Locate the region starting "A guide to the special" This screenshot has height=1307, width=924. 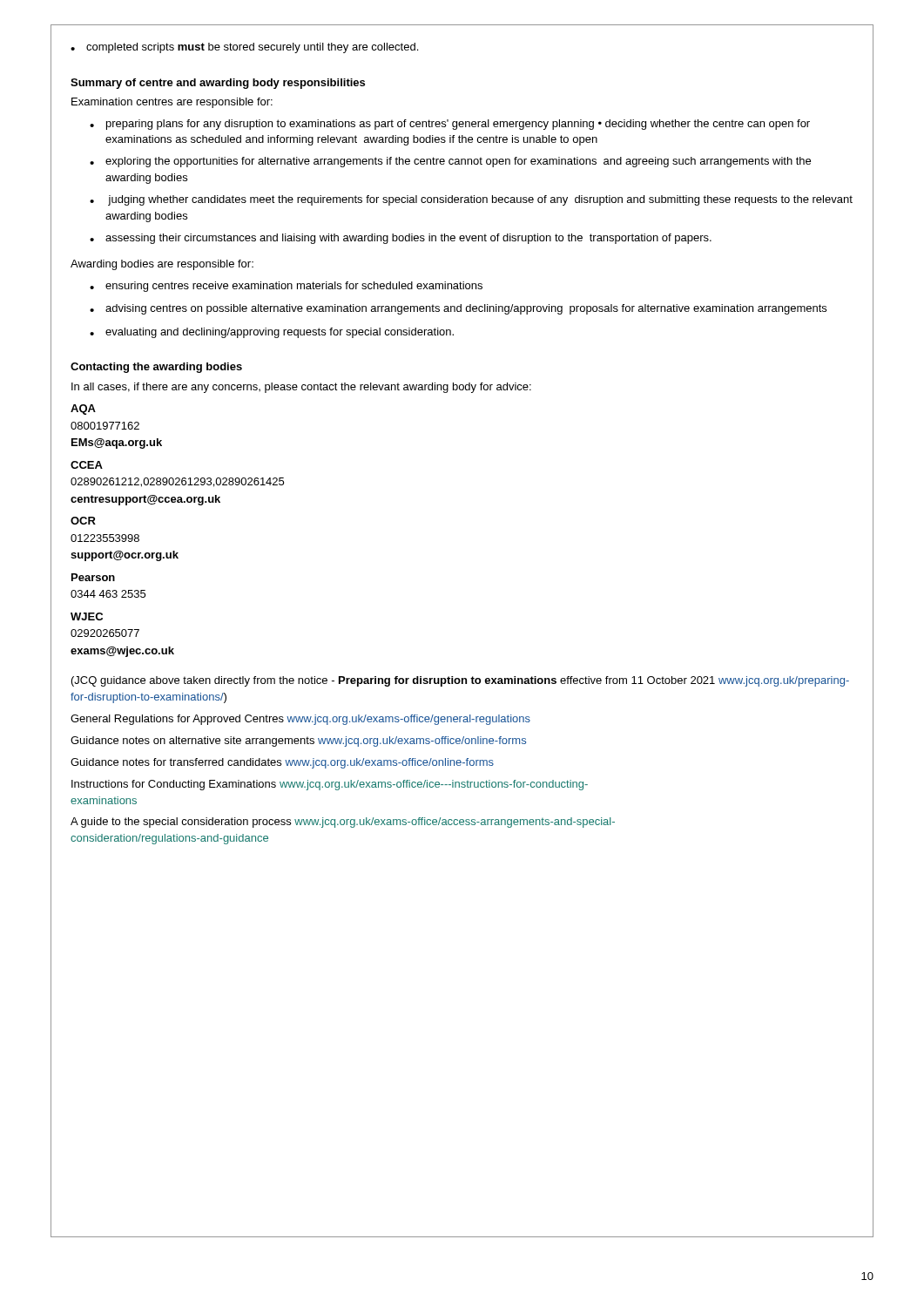click(343, 830)
